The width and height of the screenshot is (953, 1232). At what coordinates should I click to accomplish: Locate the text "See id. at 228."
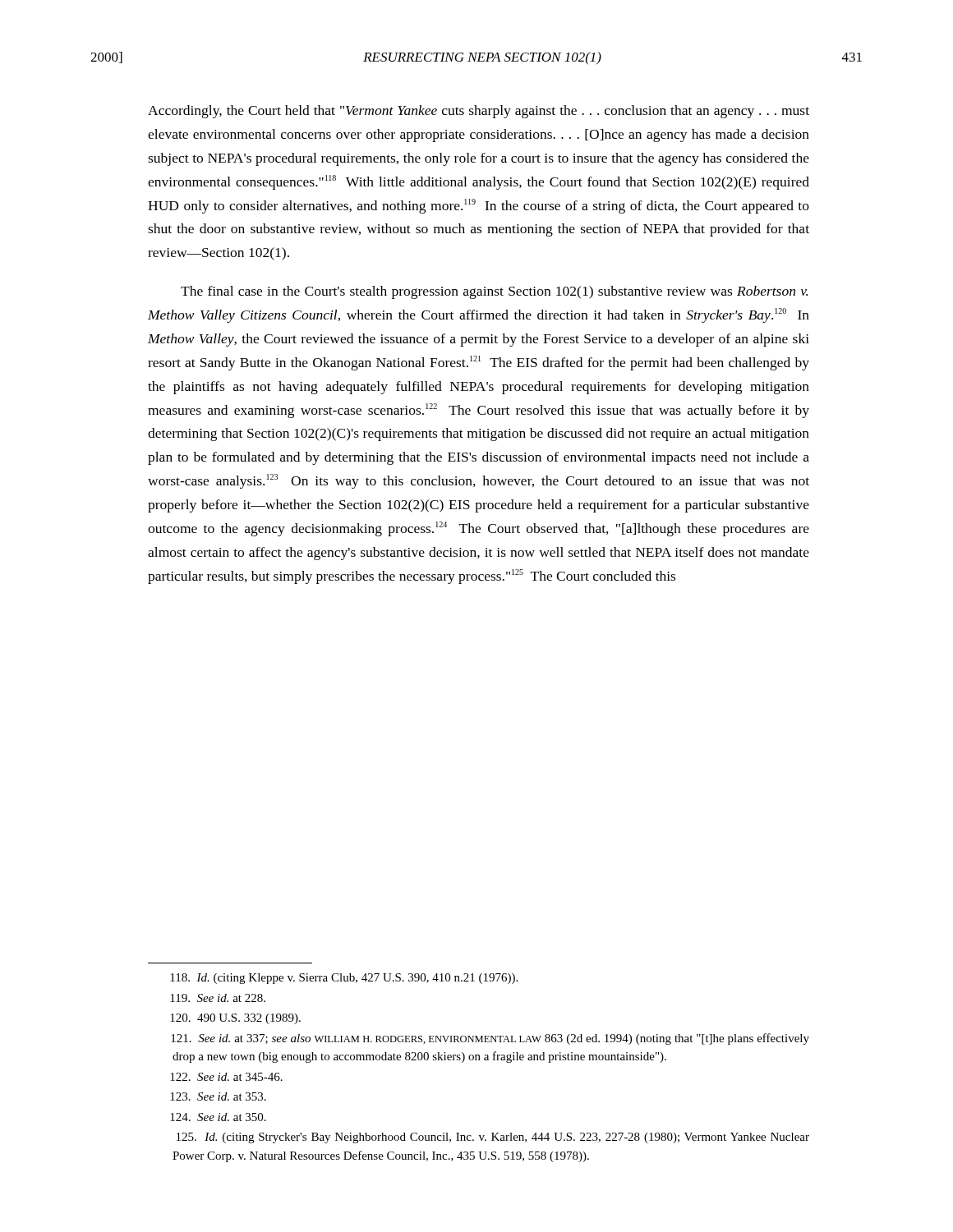pyautogui.click(x=207, y=997)
